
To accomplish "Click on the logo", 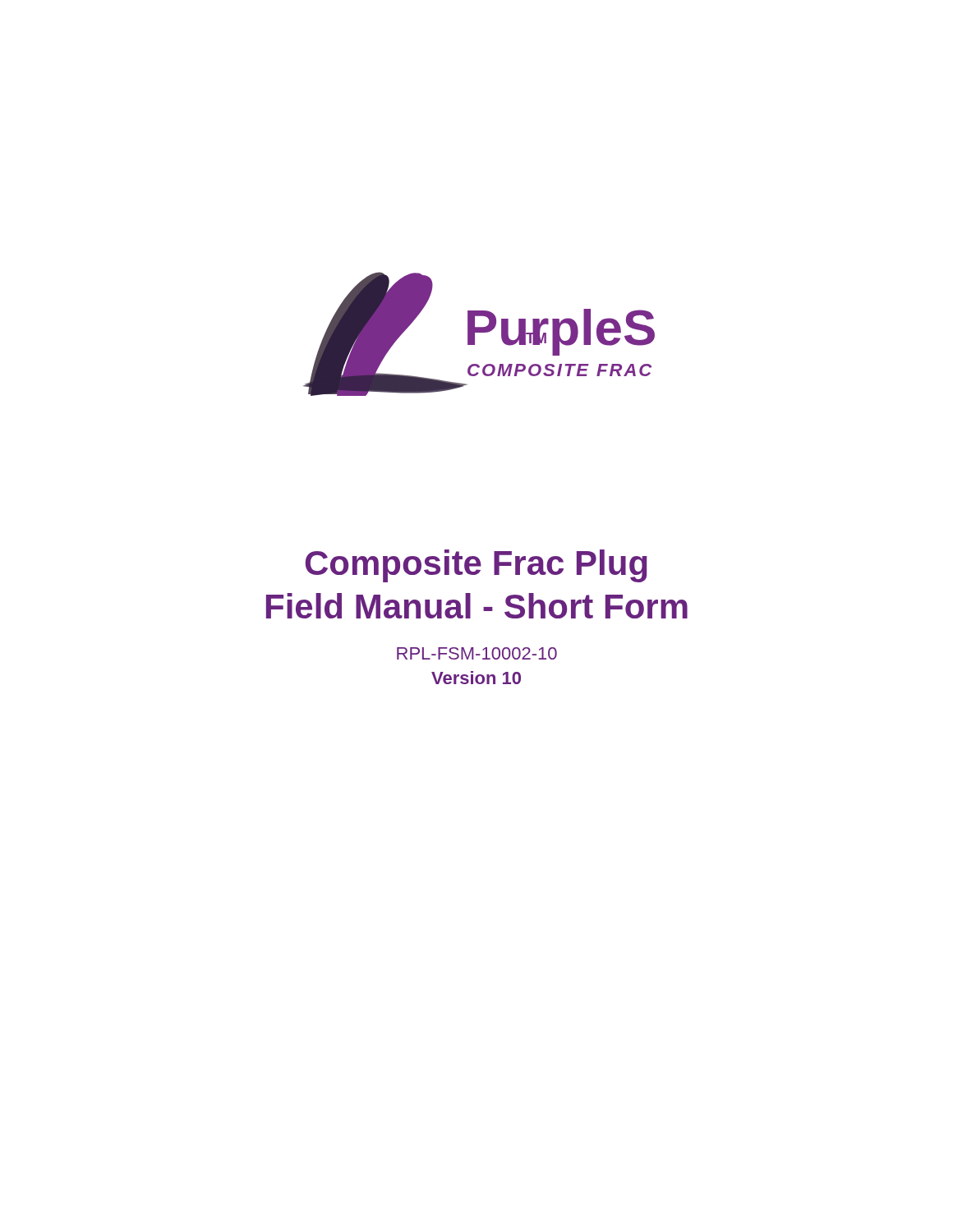I will (x=476, y=337).
